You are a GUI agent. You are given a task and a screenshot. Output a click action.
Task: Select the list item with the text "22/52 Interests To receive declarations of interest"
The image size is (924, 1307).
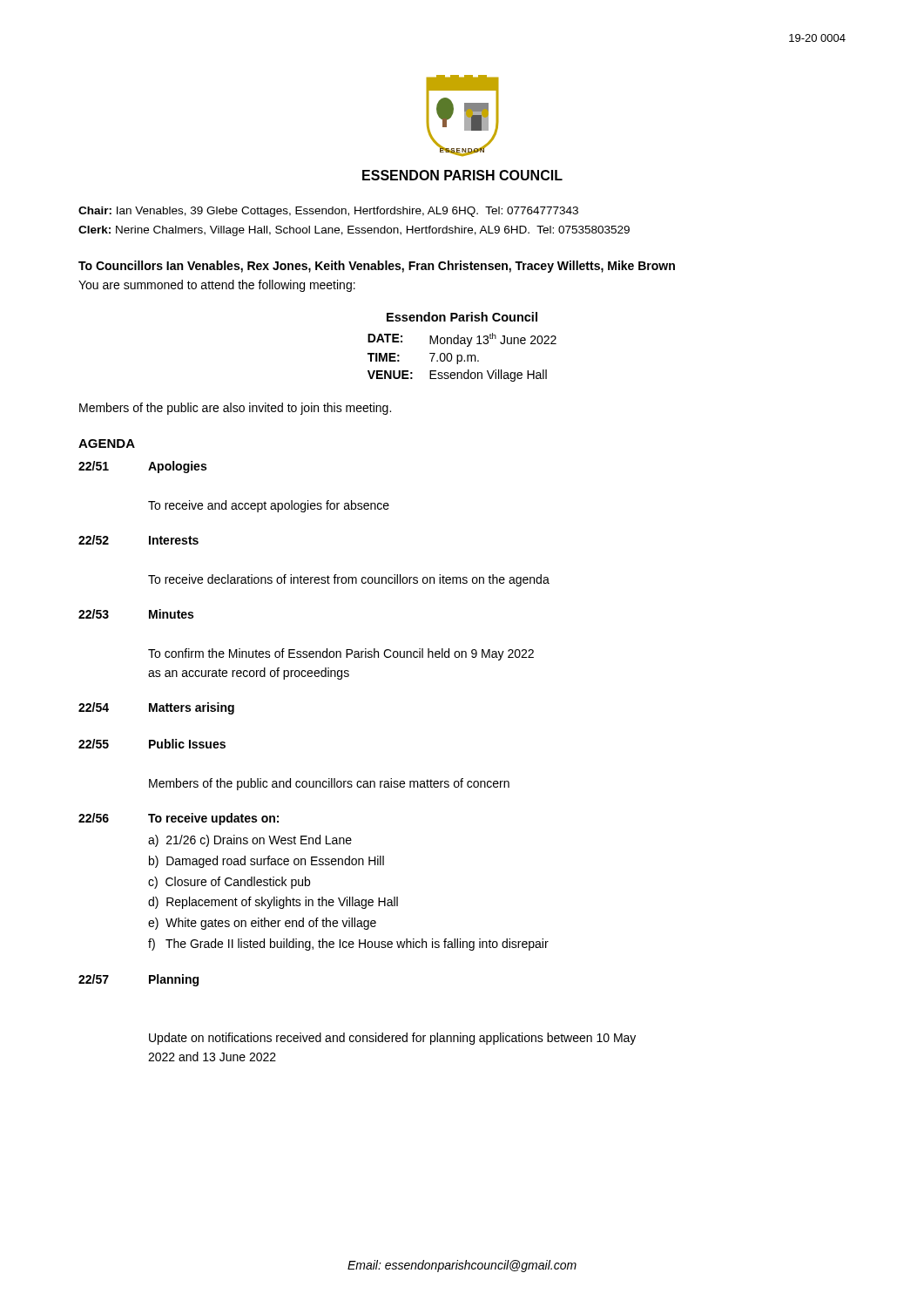[x=88, y=541]
